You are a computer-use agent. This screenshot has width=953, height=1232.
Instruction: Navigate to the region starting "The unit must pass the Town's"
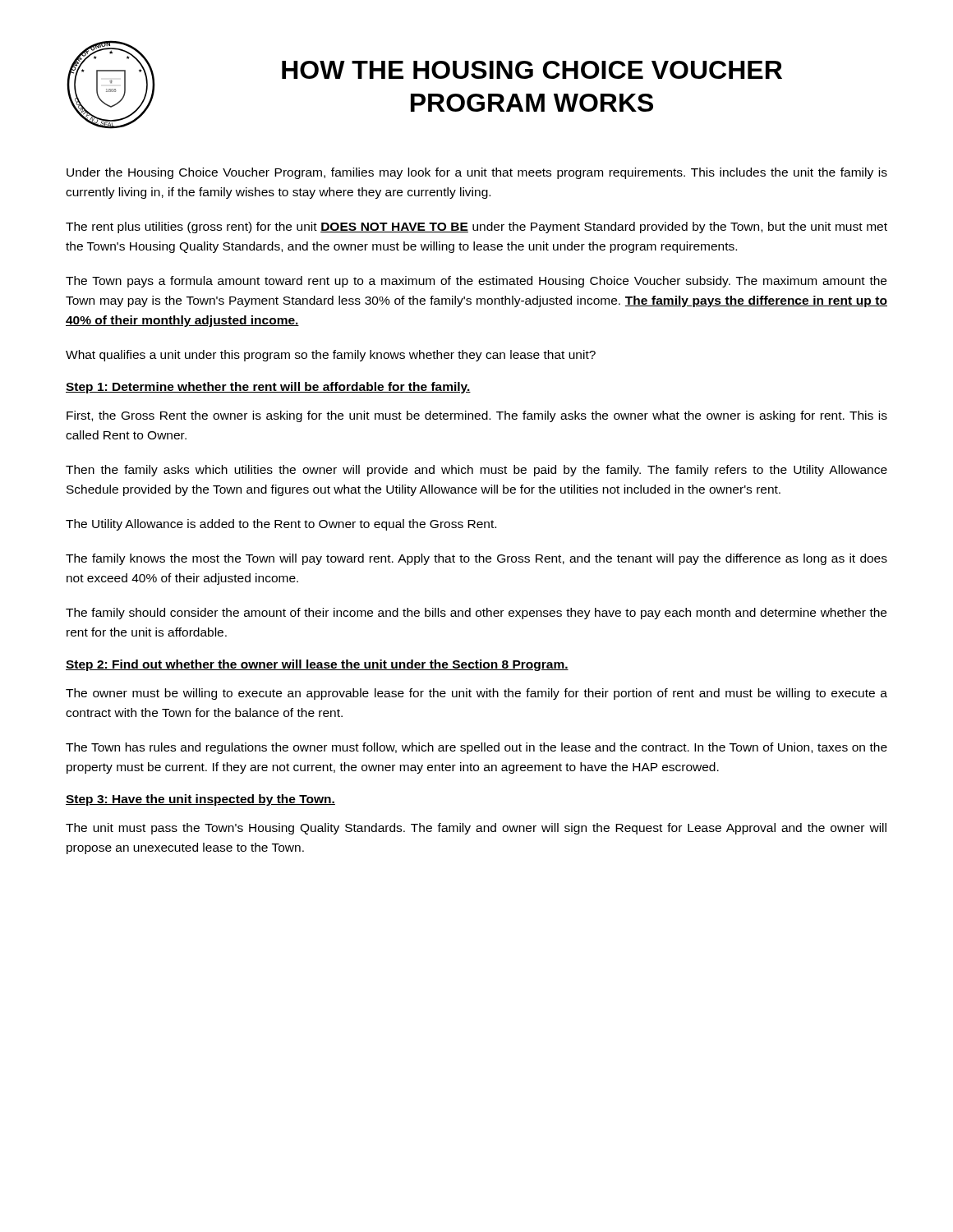(x=476, y=838)
